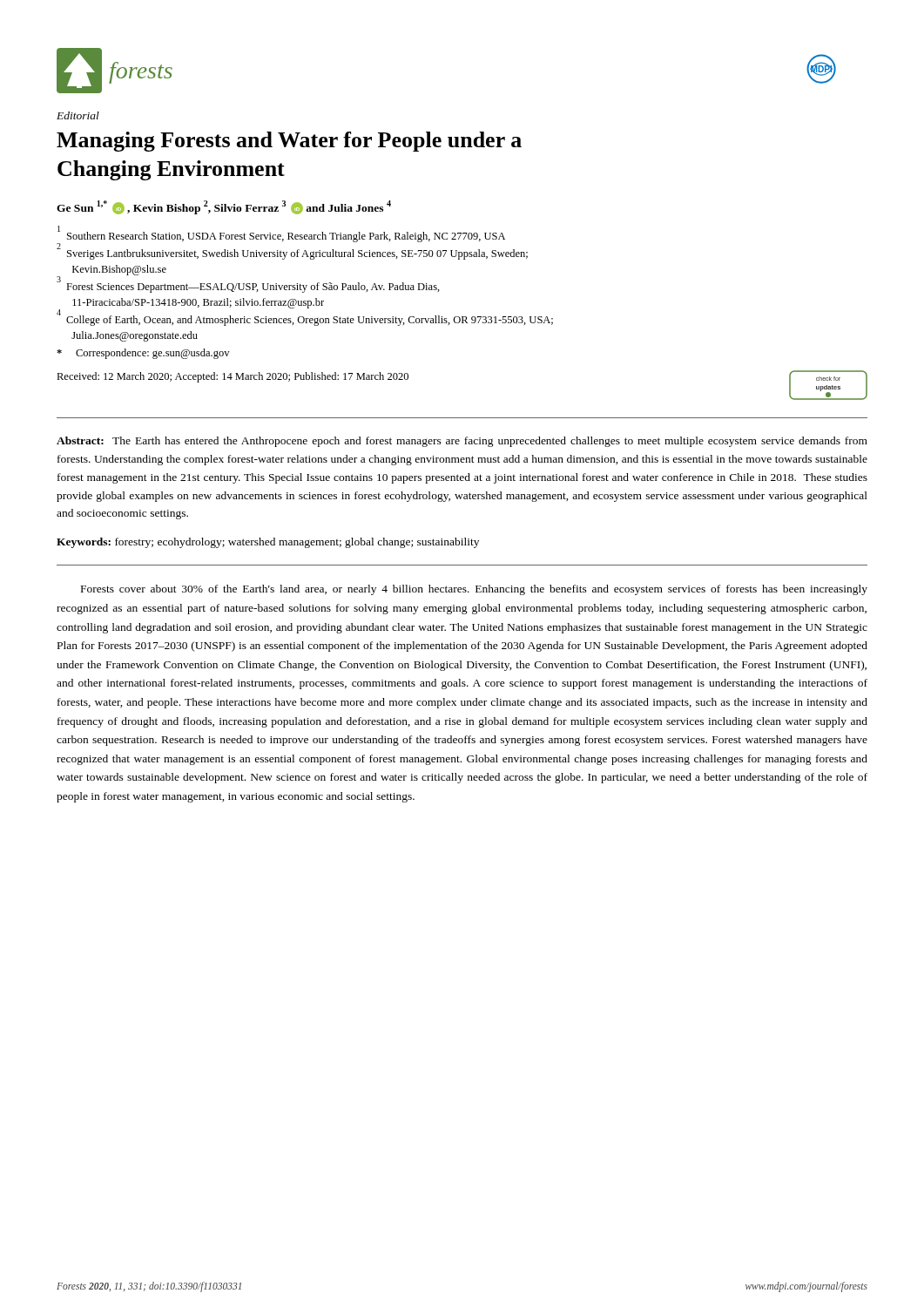Image resolution: width=924 pixels, height=1307 pixels.
Task: Click the logo
Action: [462, 71]
